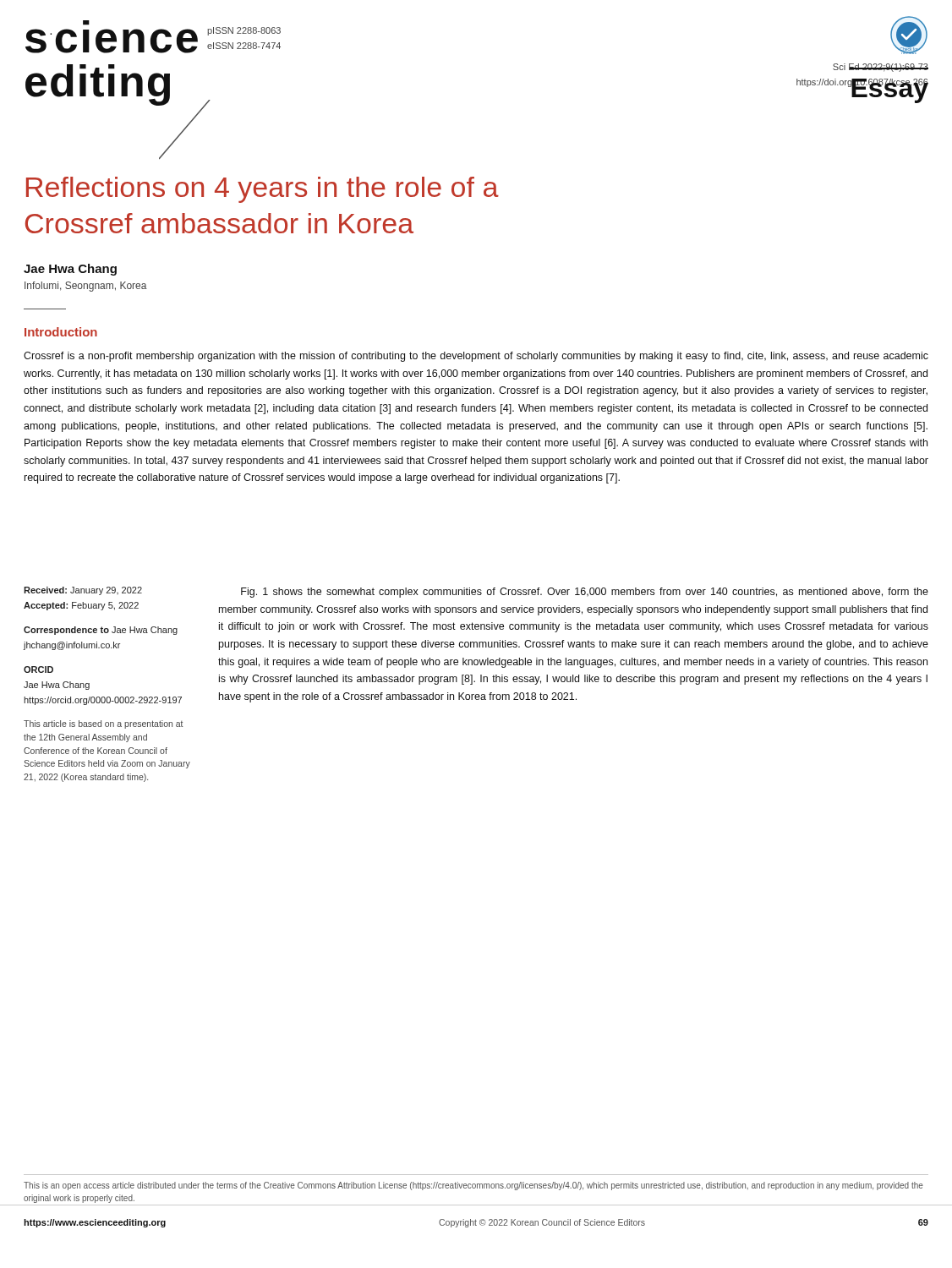Find the text block starting "pISSN 2288-8063 eISSN 2288-7474"
952x1268 pixels.
[x=244, y=38]
